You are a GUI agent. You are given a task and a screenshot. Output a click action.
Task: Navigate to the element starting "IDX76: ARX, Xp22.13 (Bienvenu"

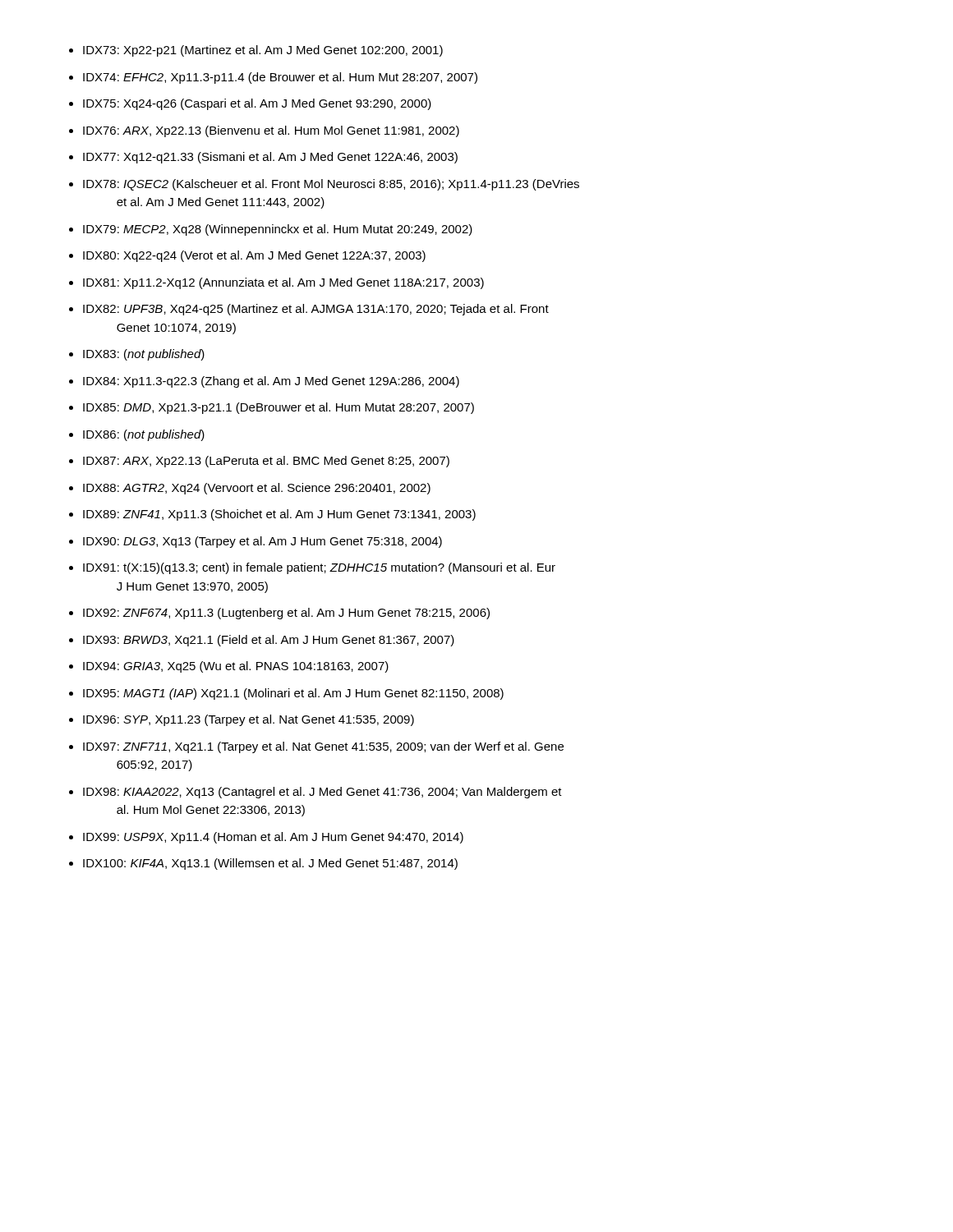271,130
